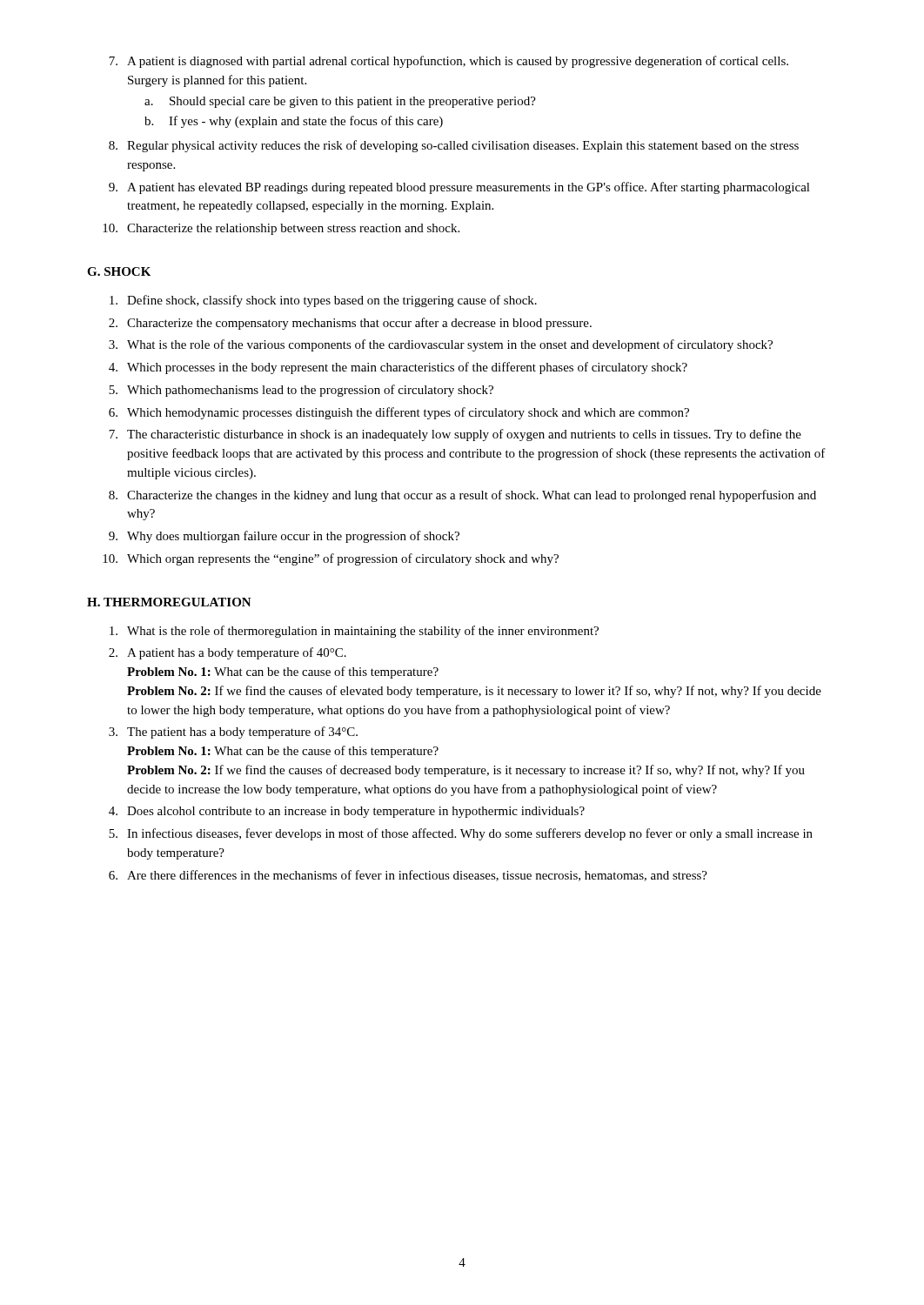Select the list item with the text "7. A patient is diagnosed"
Image resolution: width=924 pixels, height=1305 pixels.
point(458,93)
